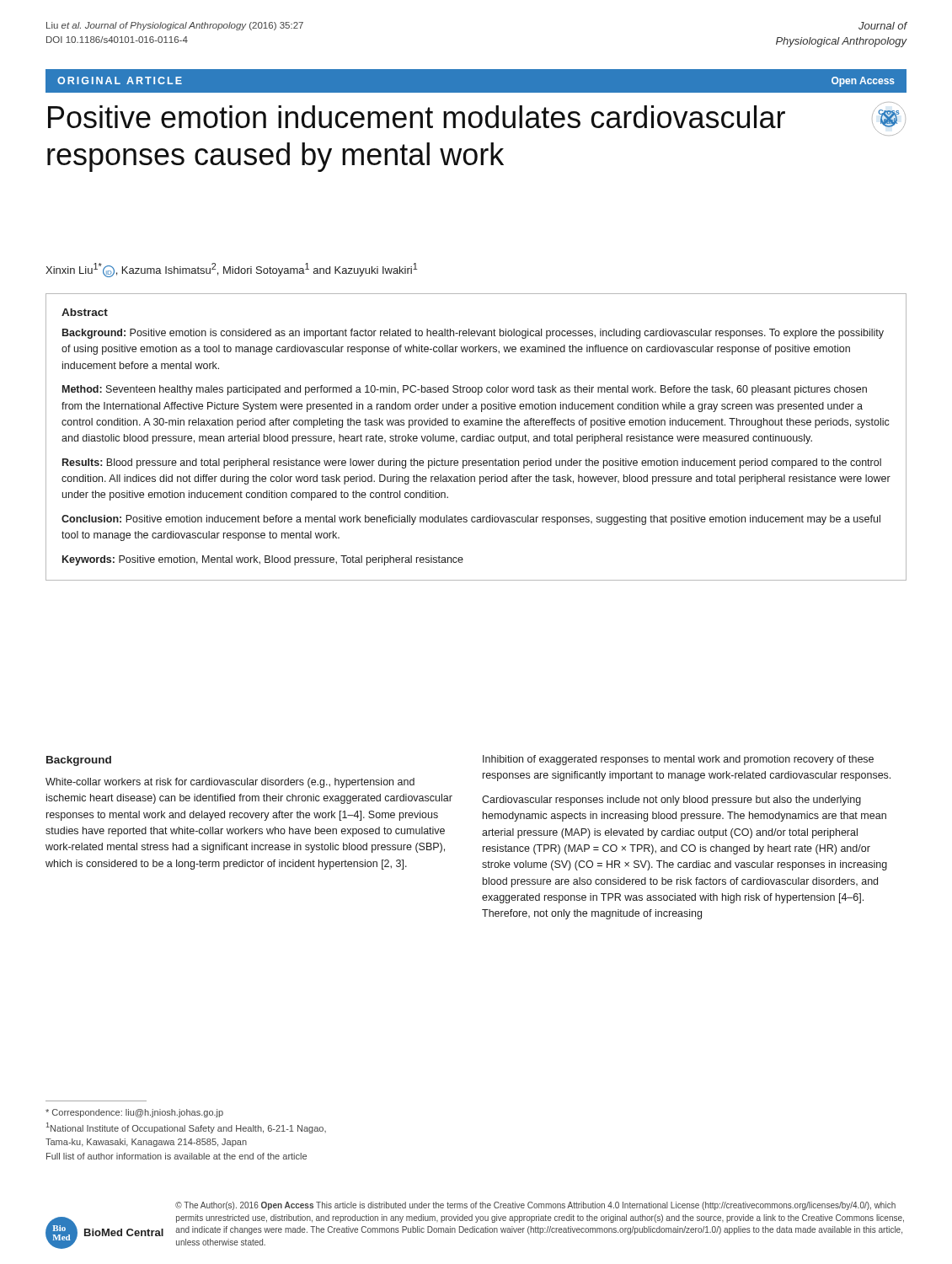952x1264 pixels.
Task: Find the block on this page that starts "Abstract Background: Positive emotion is"
Action: point(476,437)
